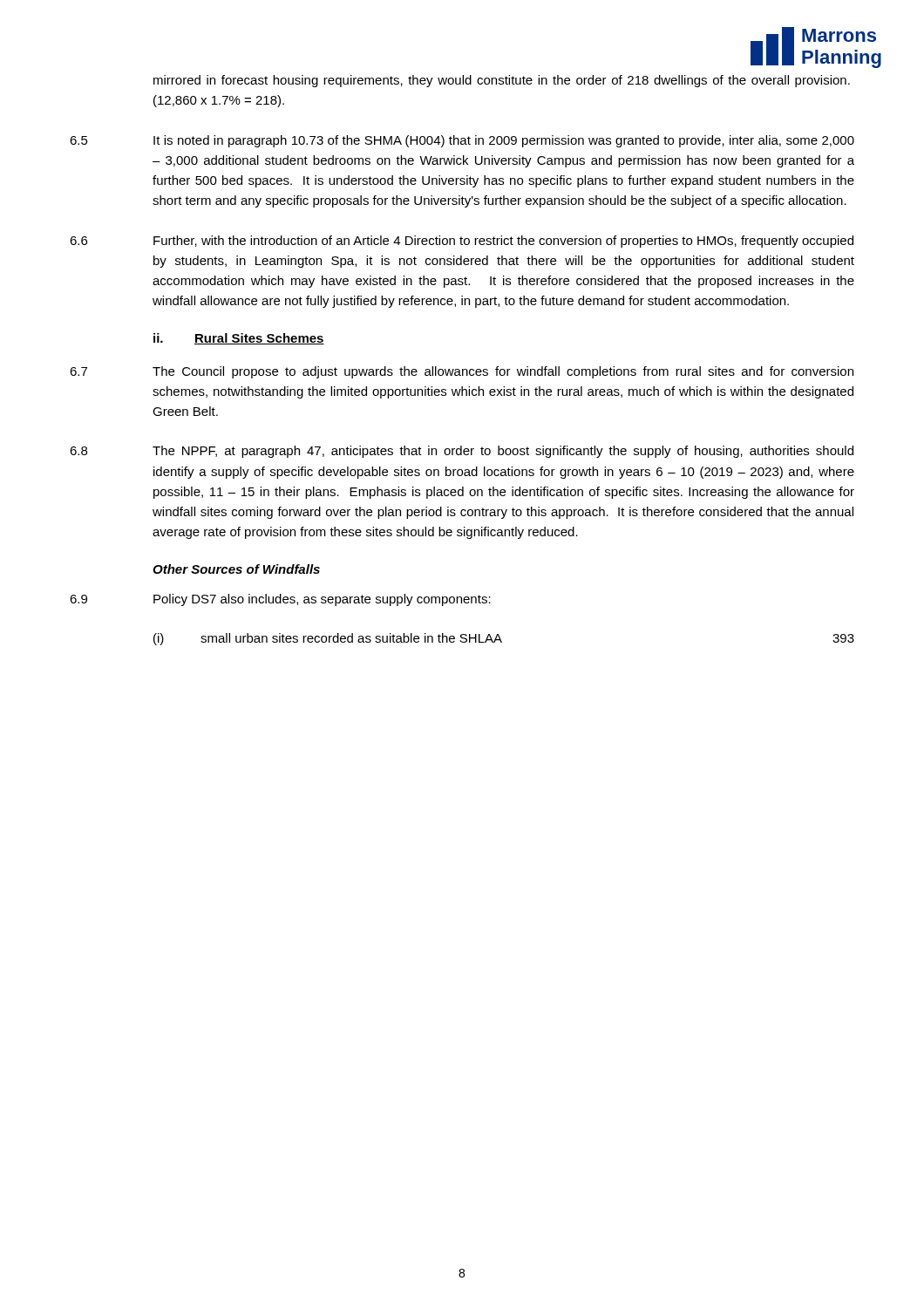Click on the text block that says "9 Policy DS7 also includes,"
The width and height of the screenshot is (924, 1308).
462,598
